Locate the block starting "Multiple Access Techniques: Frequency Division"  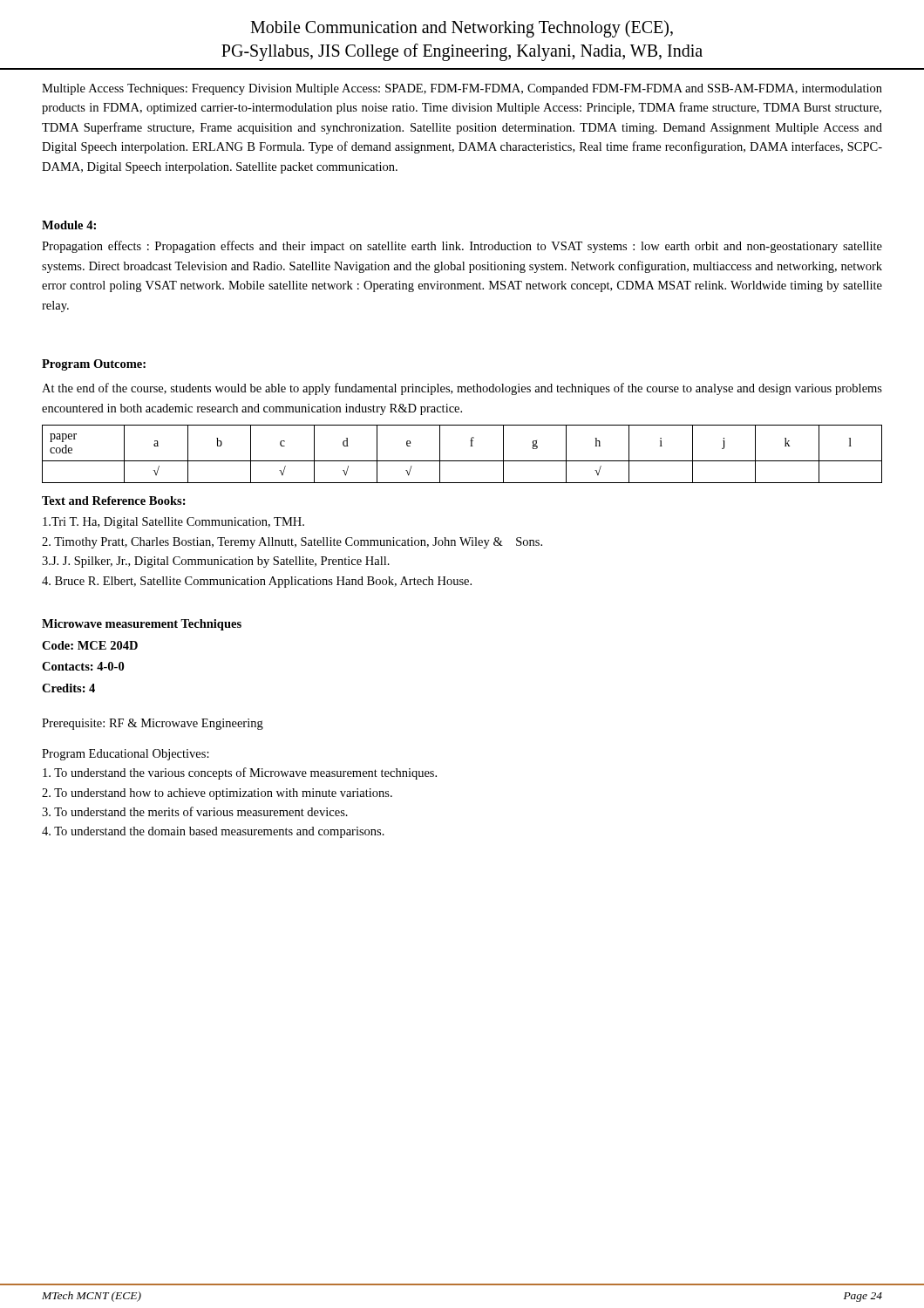click(x=462, y=127)
